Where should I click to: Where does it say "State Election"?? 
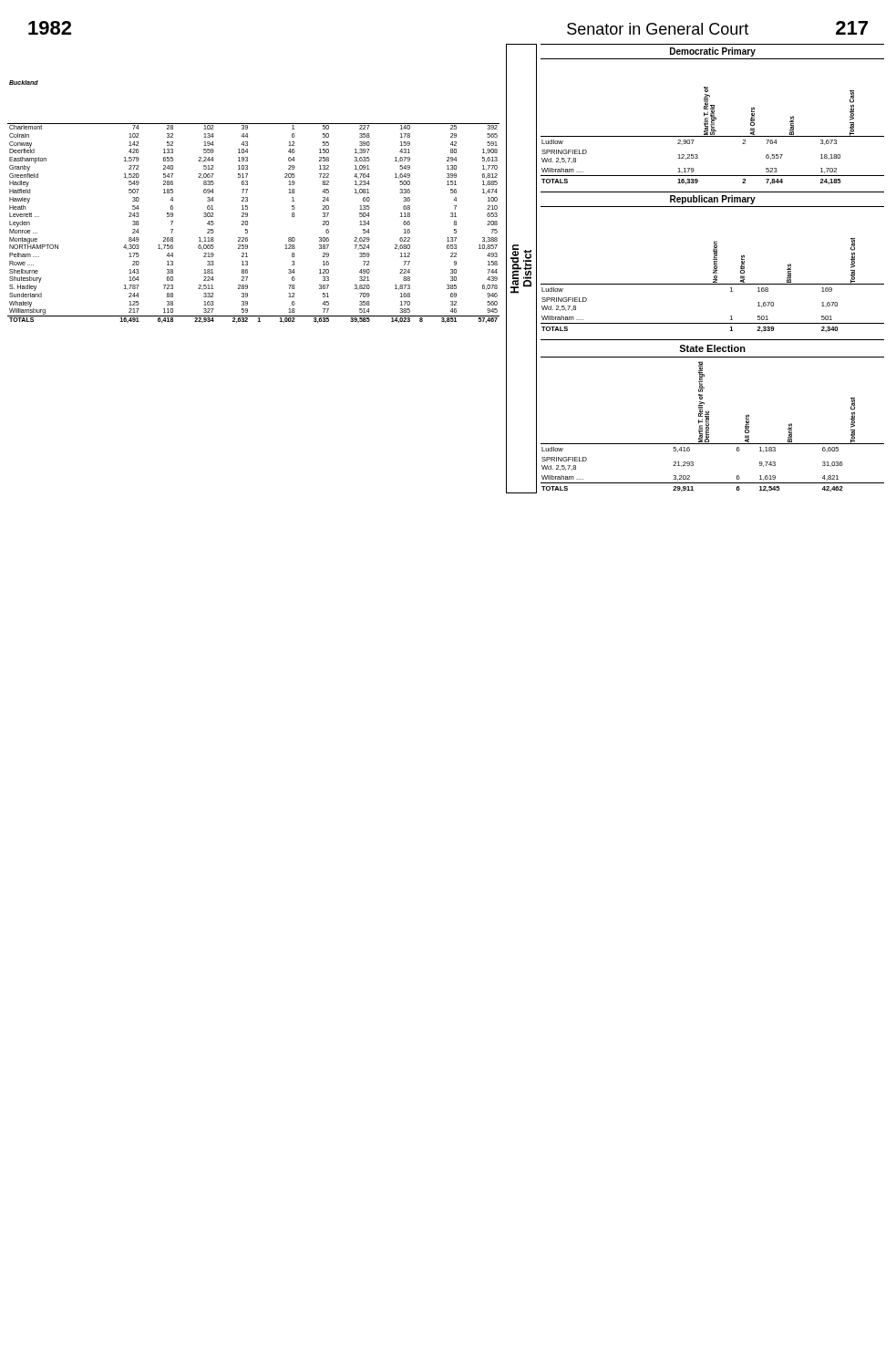[712, 348]
